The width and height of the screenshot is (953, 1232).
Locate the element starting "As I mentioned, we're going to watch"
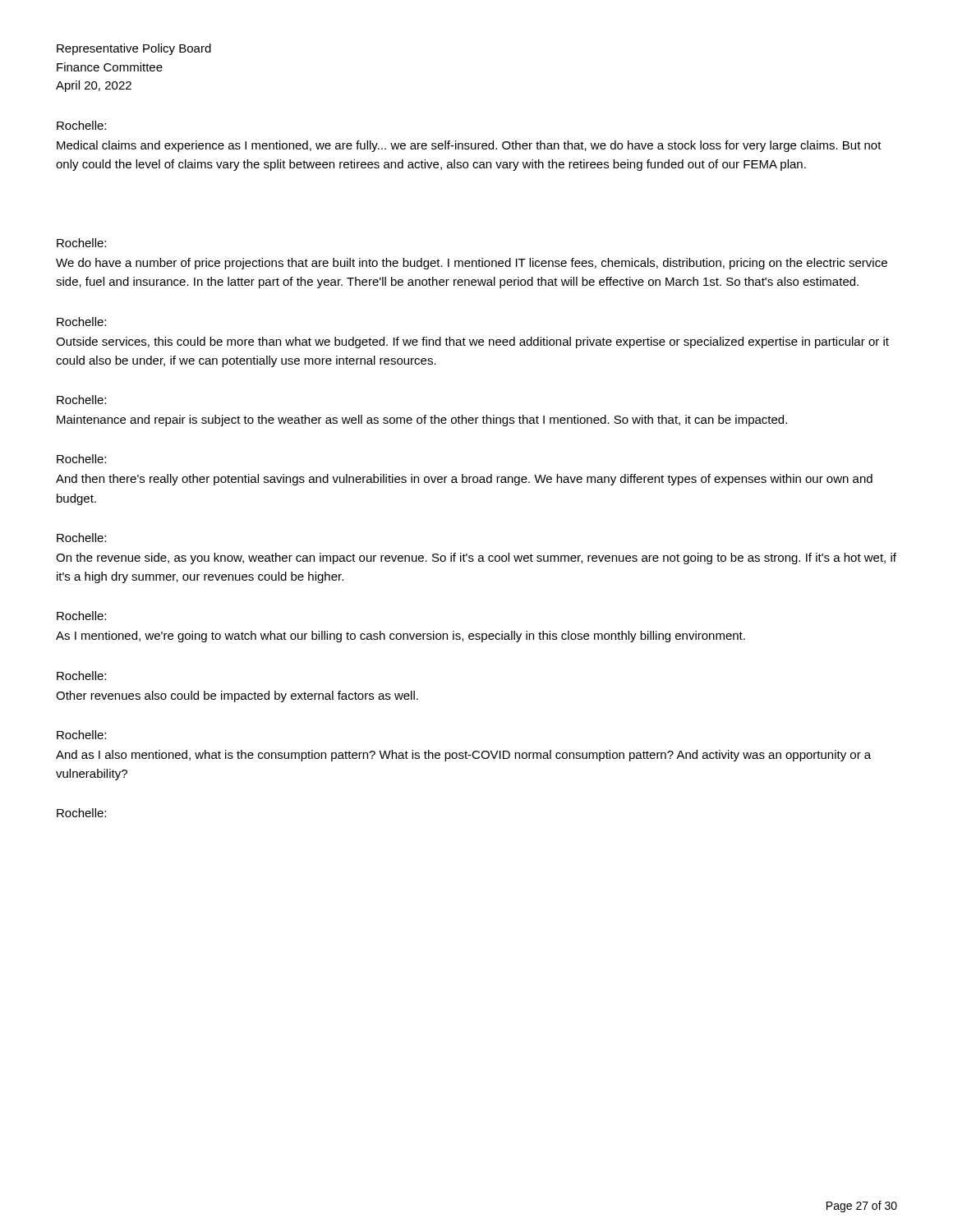pos(401,636)
